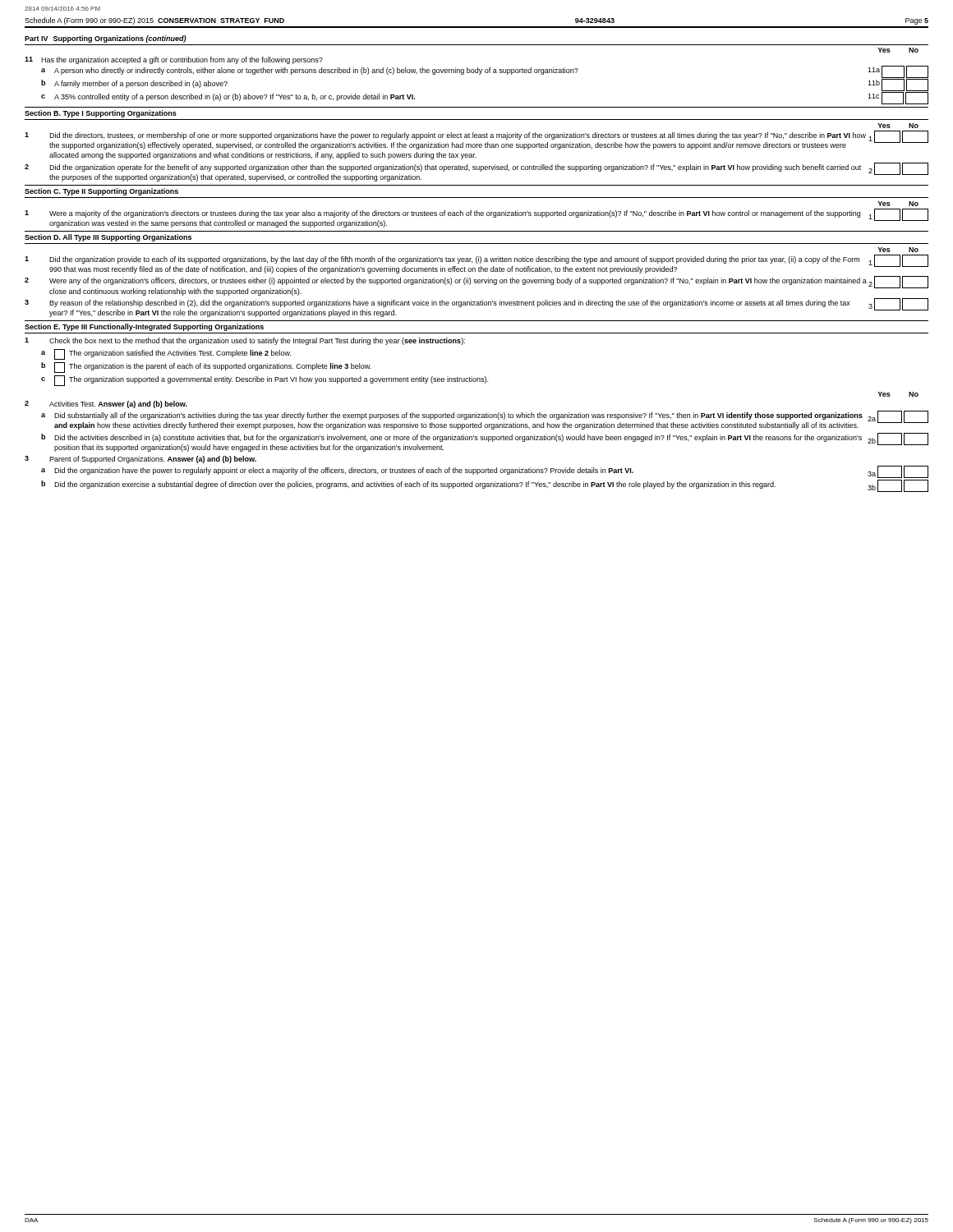Point to the element starting "1 Did the directors, trustees,"
Screen dimensions: 1232x953
tap(476, 146)
